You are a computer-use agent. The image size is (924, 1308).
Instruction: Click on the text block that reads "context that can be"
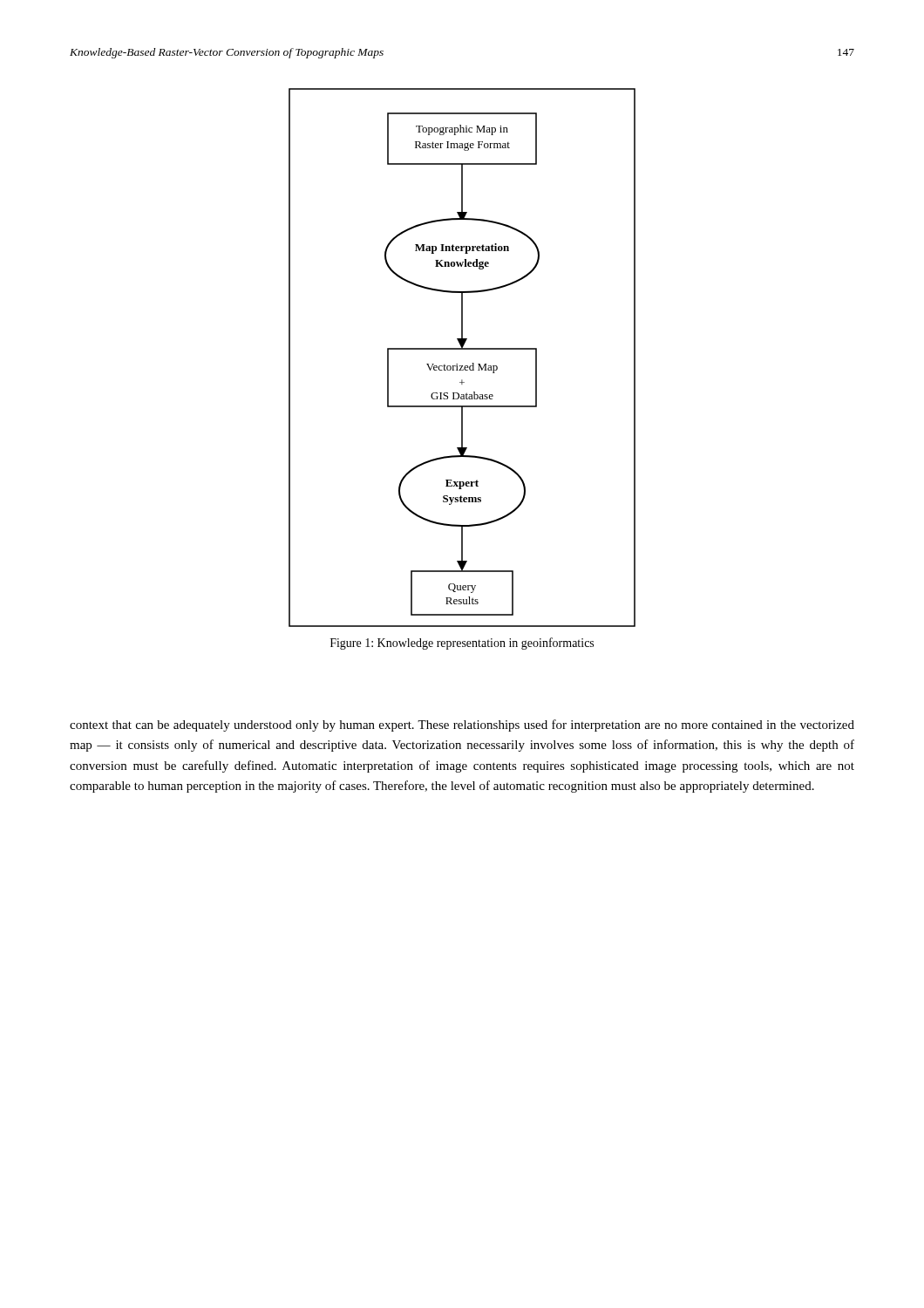(462, 755)
